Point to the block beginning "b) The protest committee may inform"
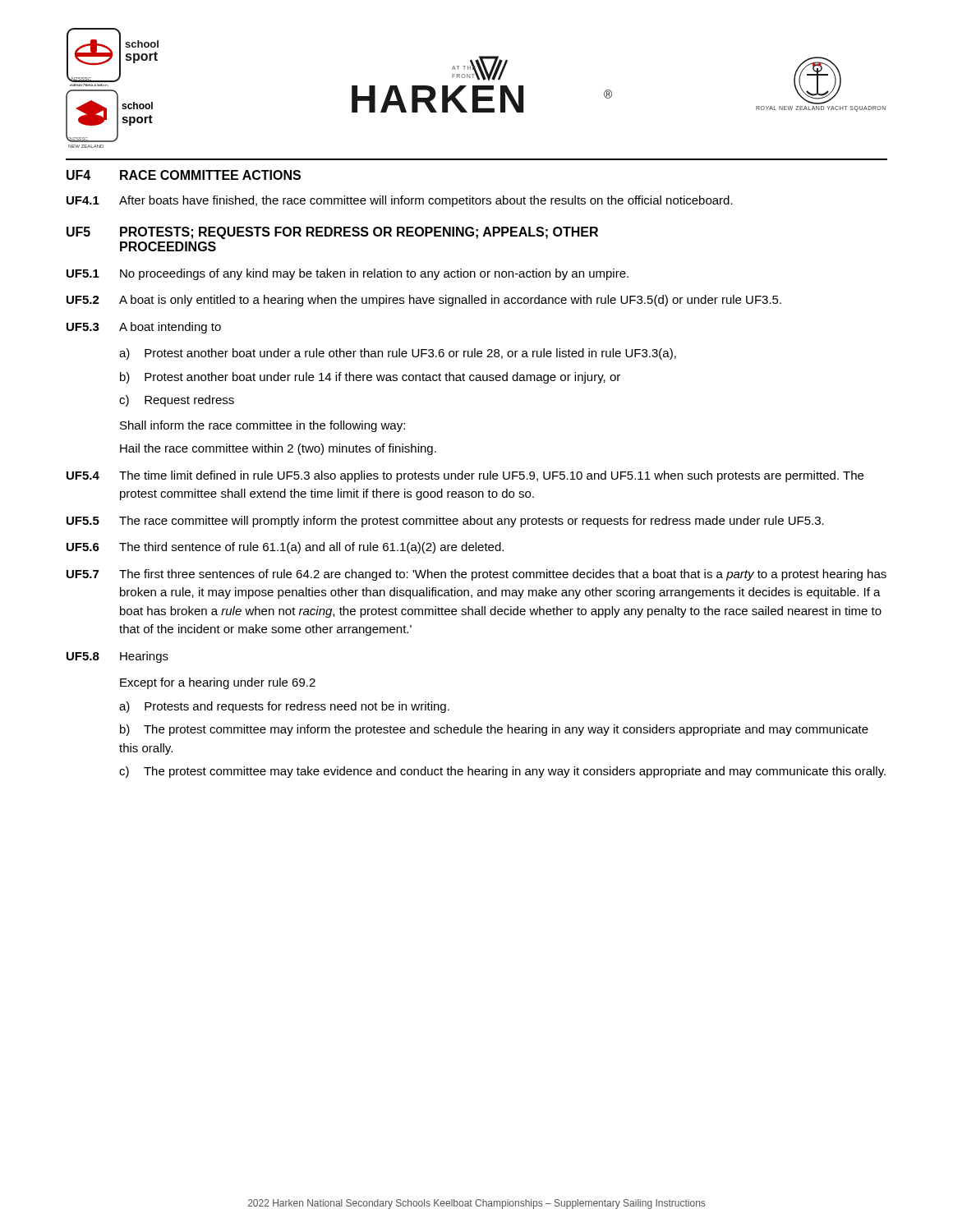This screenshot has width=953, height=1232. (x=494, y=737)
